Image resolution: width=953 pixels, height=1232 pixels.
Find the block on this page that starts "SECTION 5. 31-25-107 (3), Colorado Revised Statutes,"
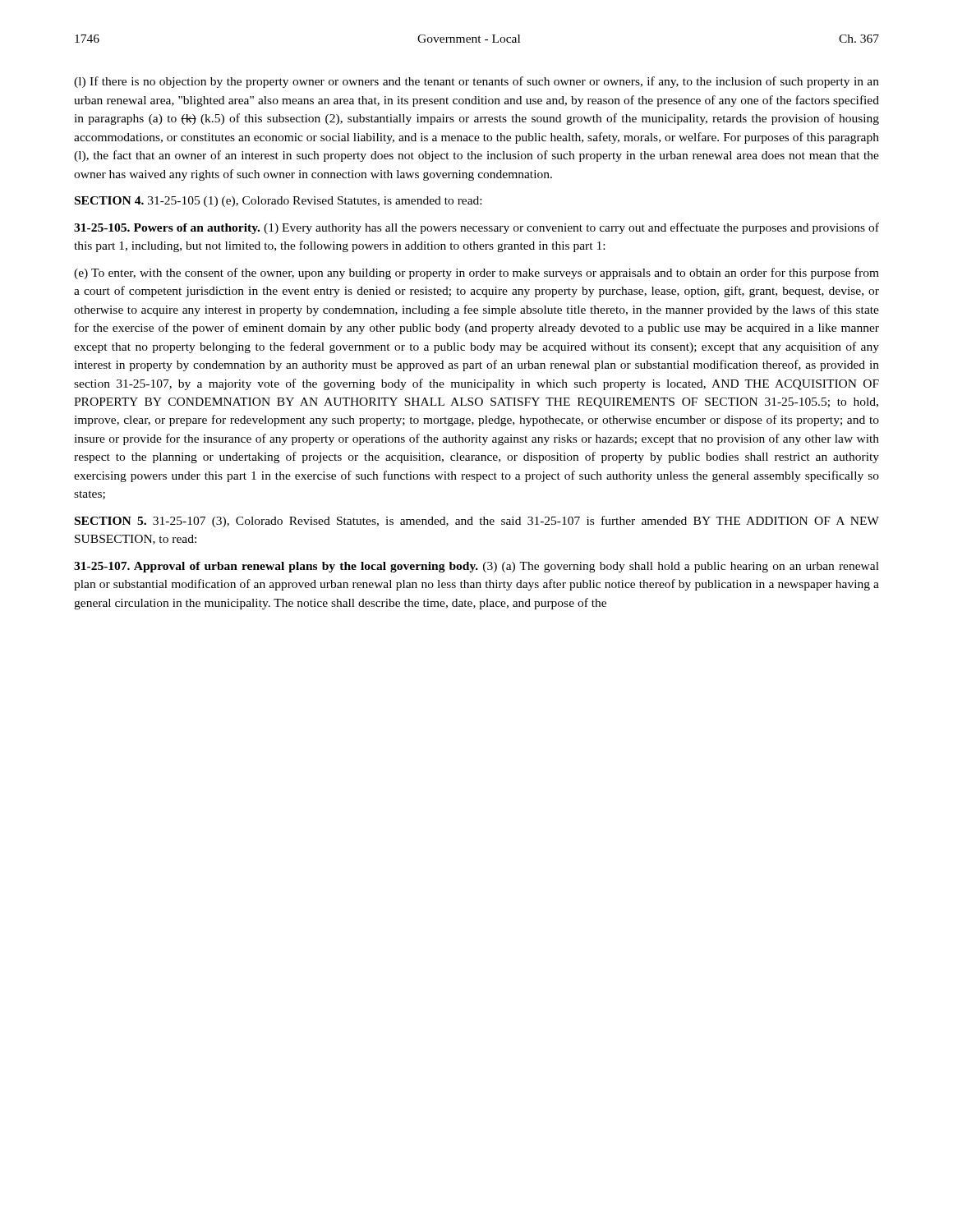point(476,530)
